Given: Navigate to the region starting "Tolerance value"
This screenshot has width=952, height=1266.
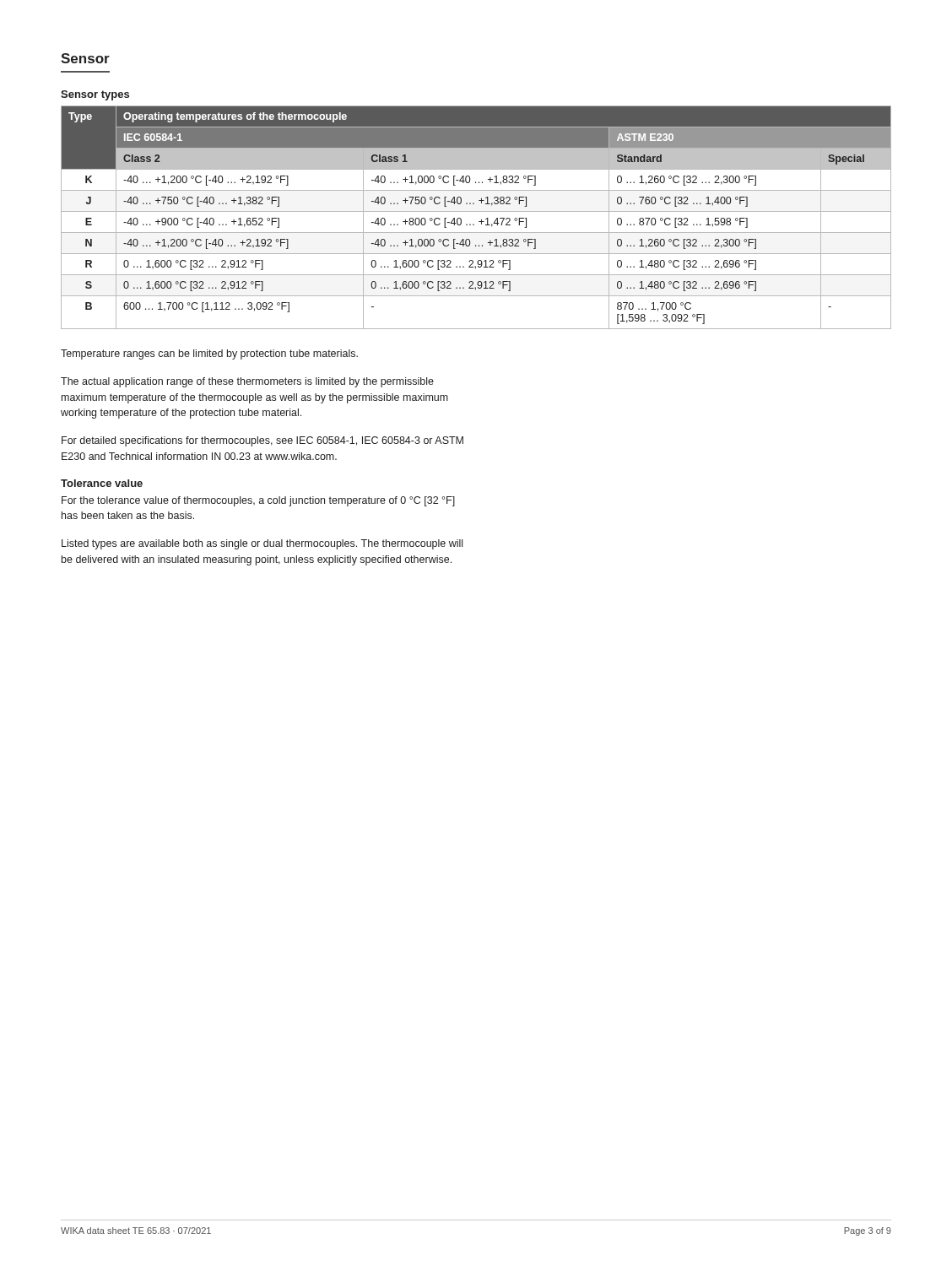Looking at the screenshot, I should pos(102,483).
